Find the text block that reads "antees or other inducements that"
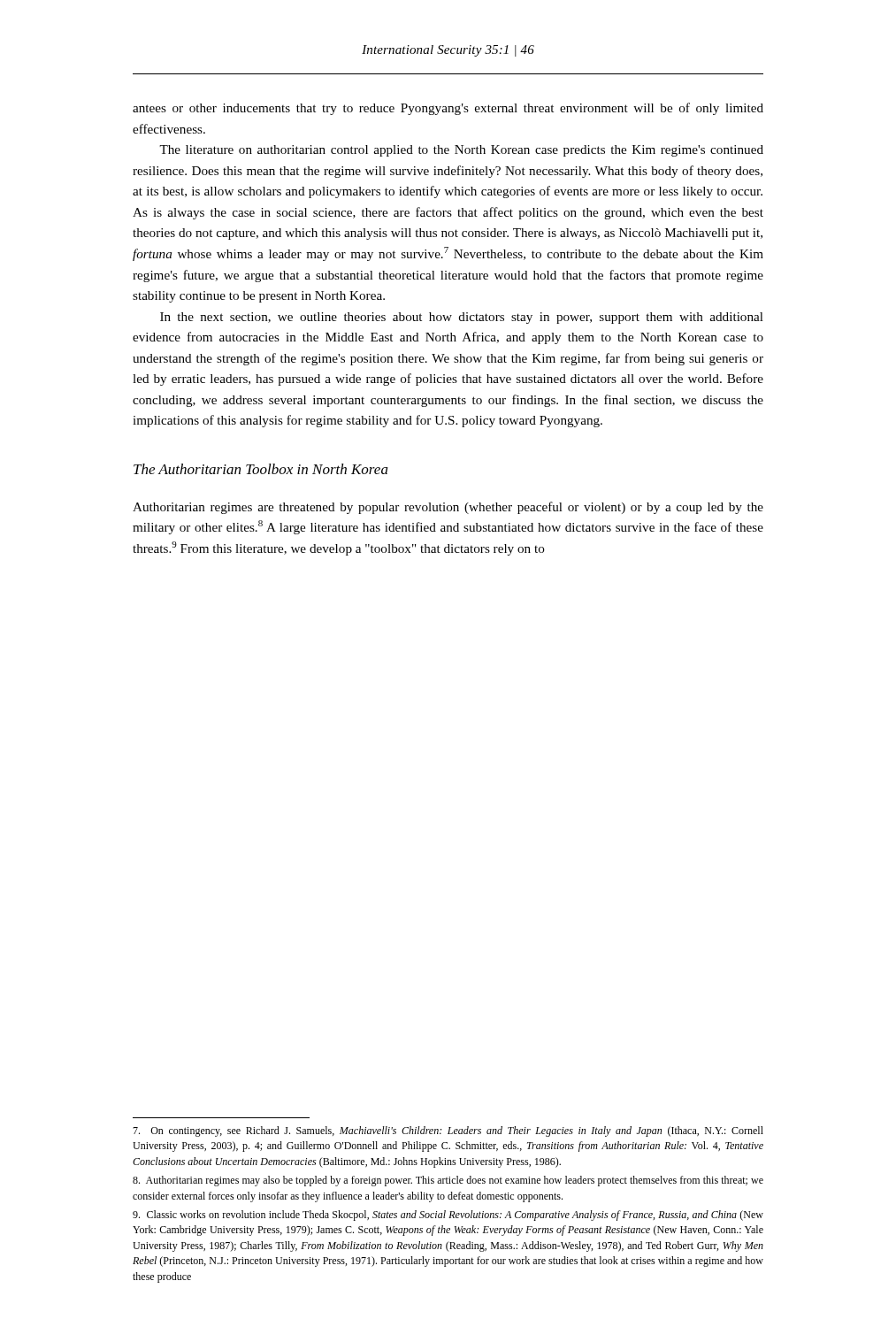This screenshot has width=896, height=1327. [448, 264]
